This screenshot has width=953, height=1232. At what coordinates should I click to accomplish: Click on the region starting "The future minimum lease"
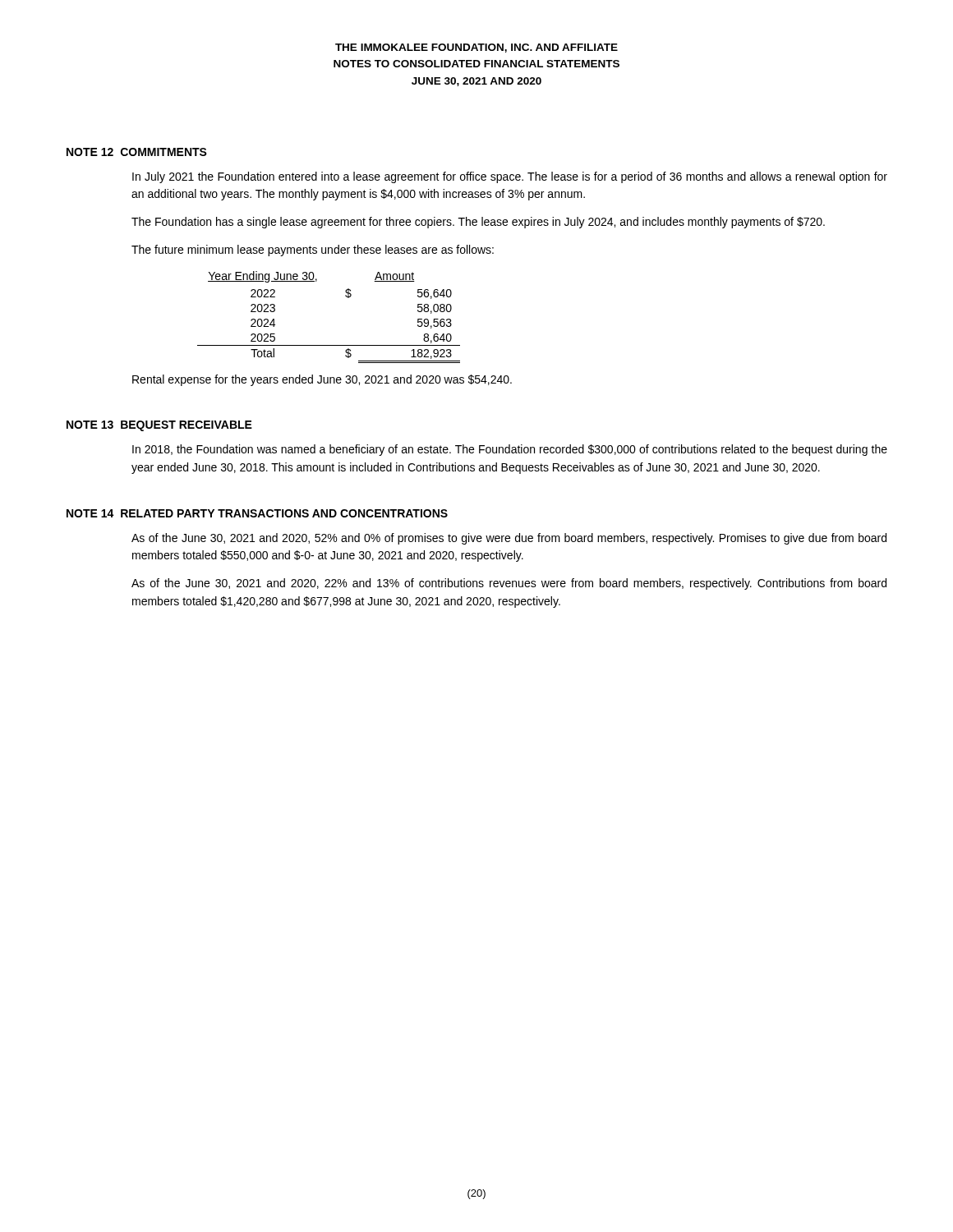tap(313, 250)
